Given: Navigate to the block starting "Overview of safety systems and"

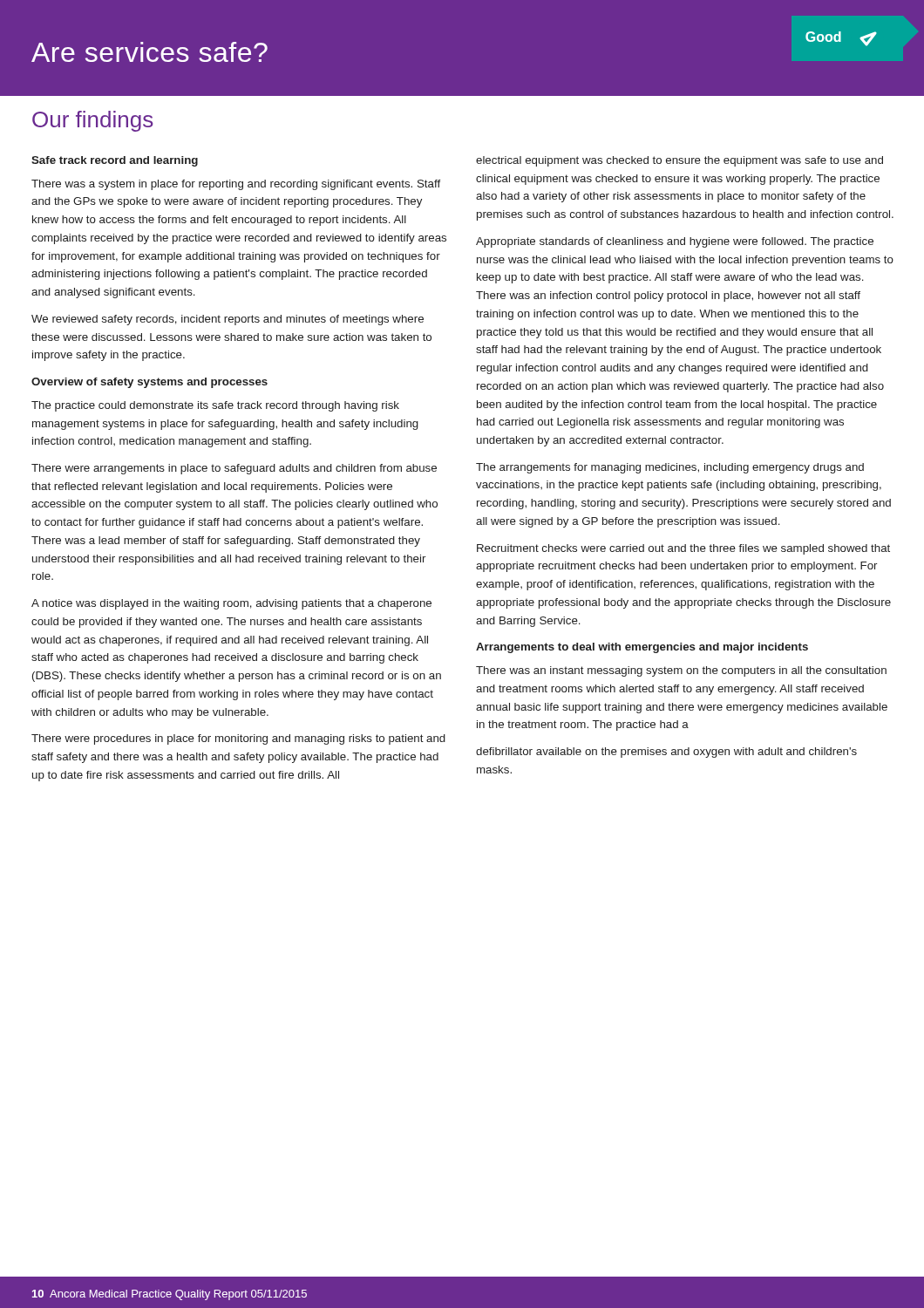Looking at the screenshot, I should (x=241, y=382).
